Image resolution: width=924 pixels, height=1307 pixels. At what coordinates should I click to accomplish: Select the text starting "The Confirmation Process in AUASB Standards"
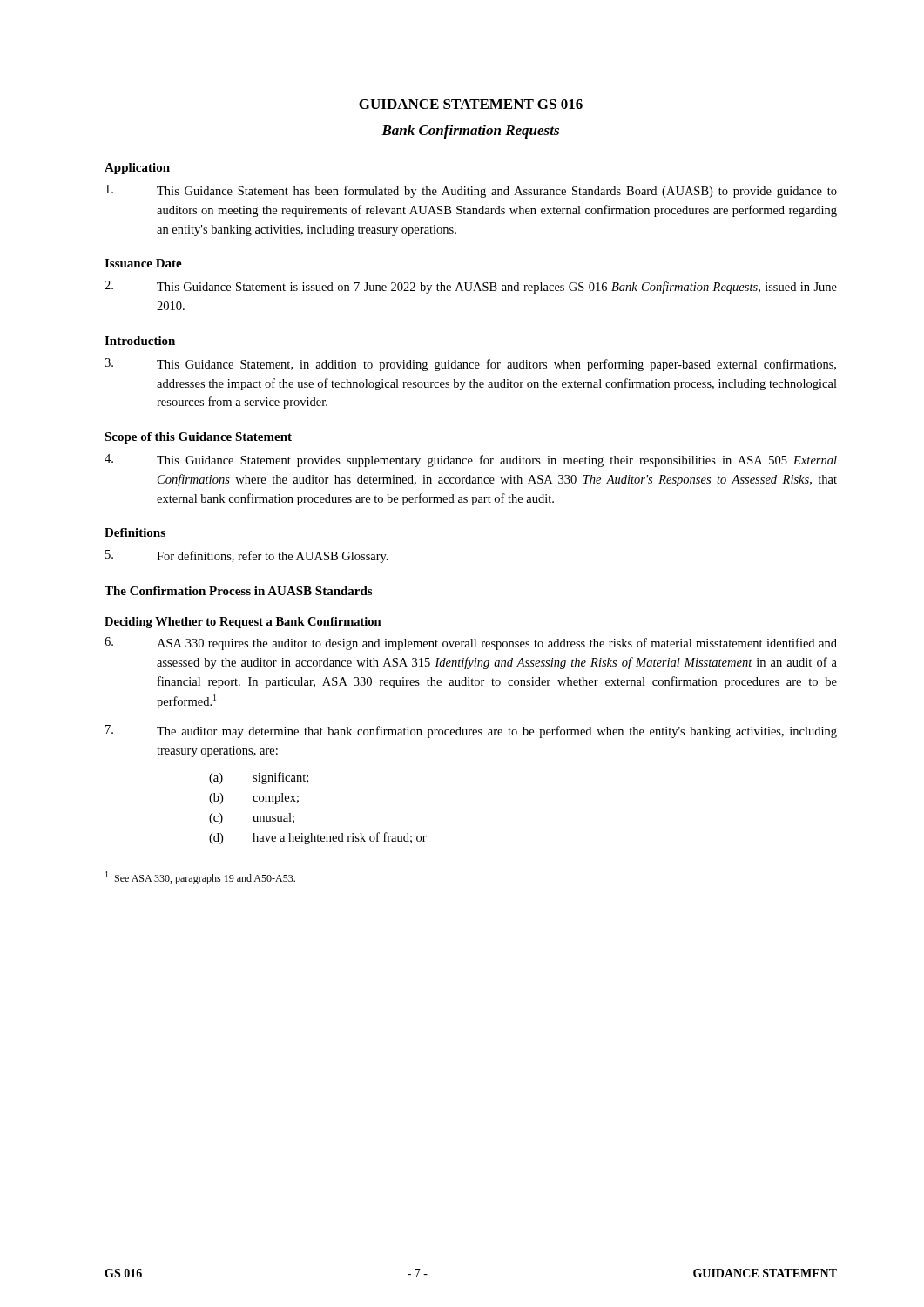pos(238,591)
